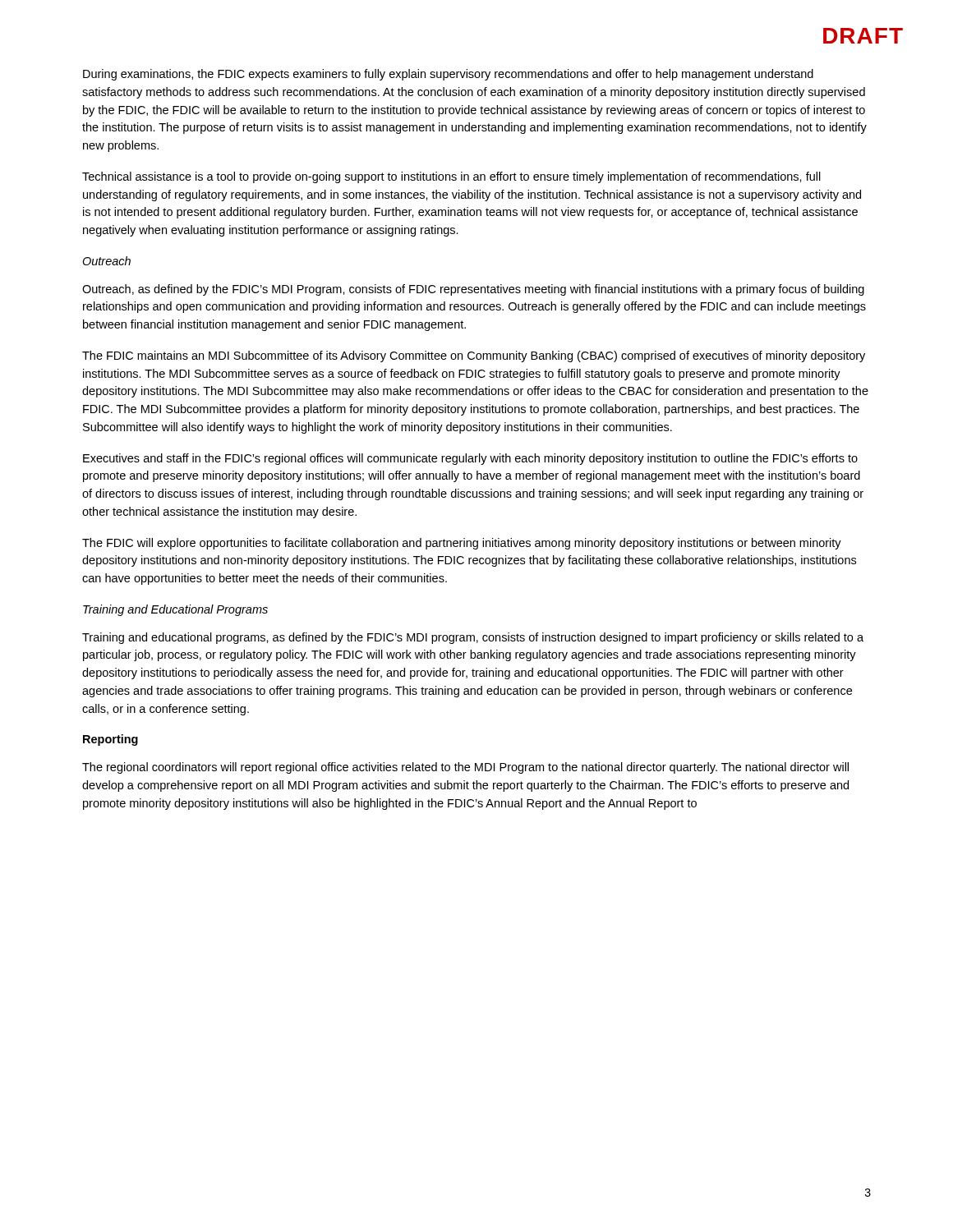
Task: Where is the passage that starts "Outreach, as defined by the FDIC’s"?
Action: tap(474, 307)
